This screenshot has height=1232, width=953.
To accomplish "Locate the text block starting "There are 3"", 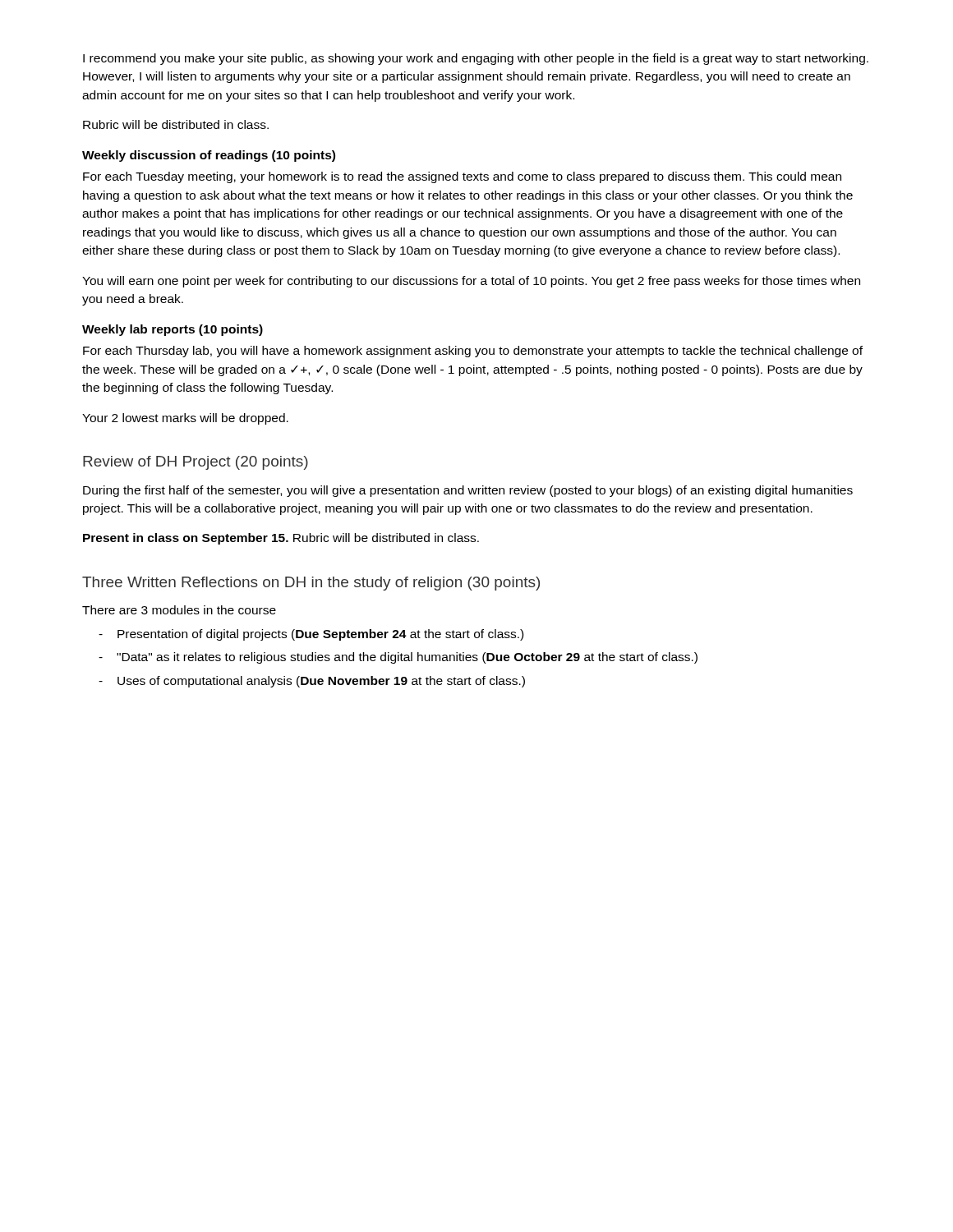I will coord(179,610).
